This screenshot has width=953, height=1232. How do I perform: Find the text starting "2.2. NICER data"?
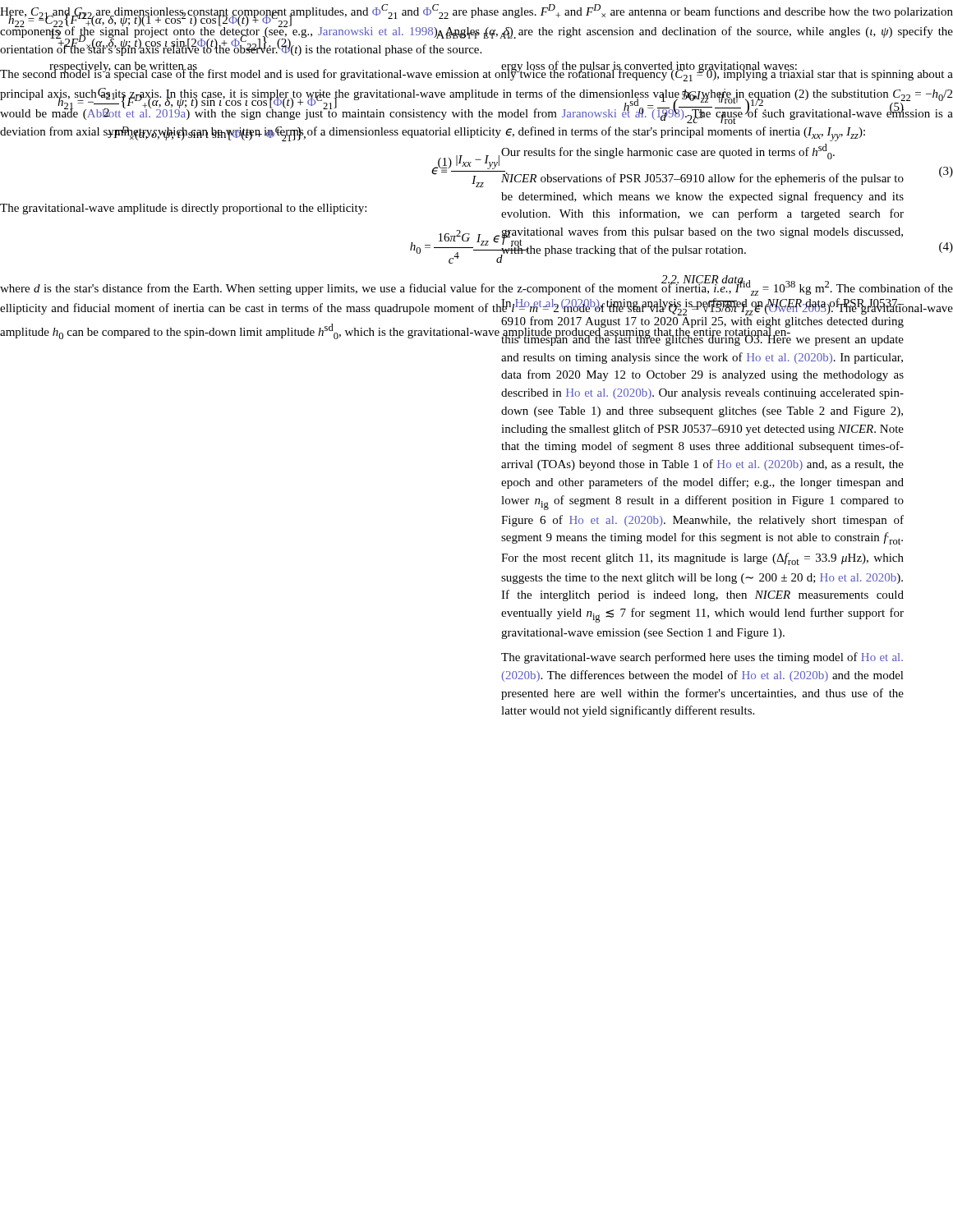point(702,279)
